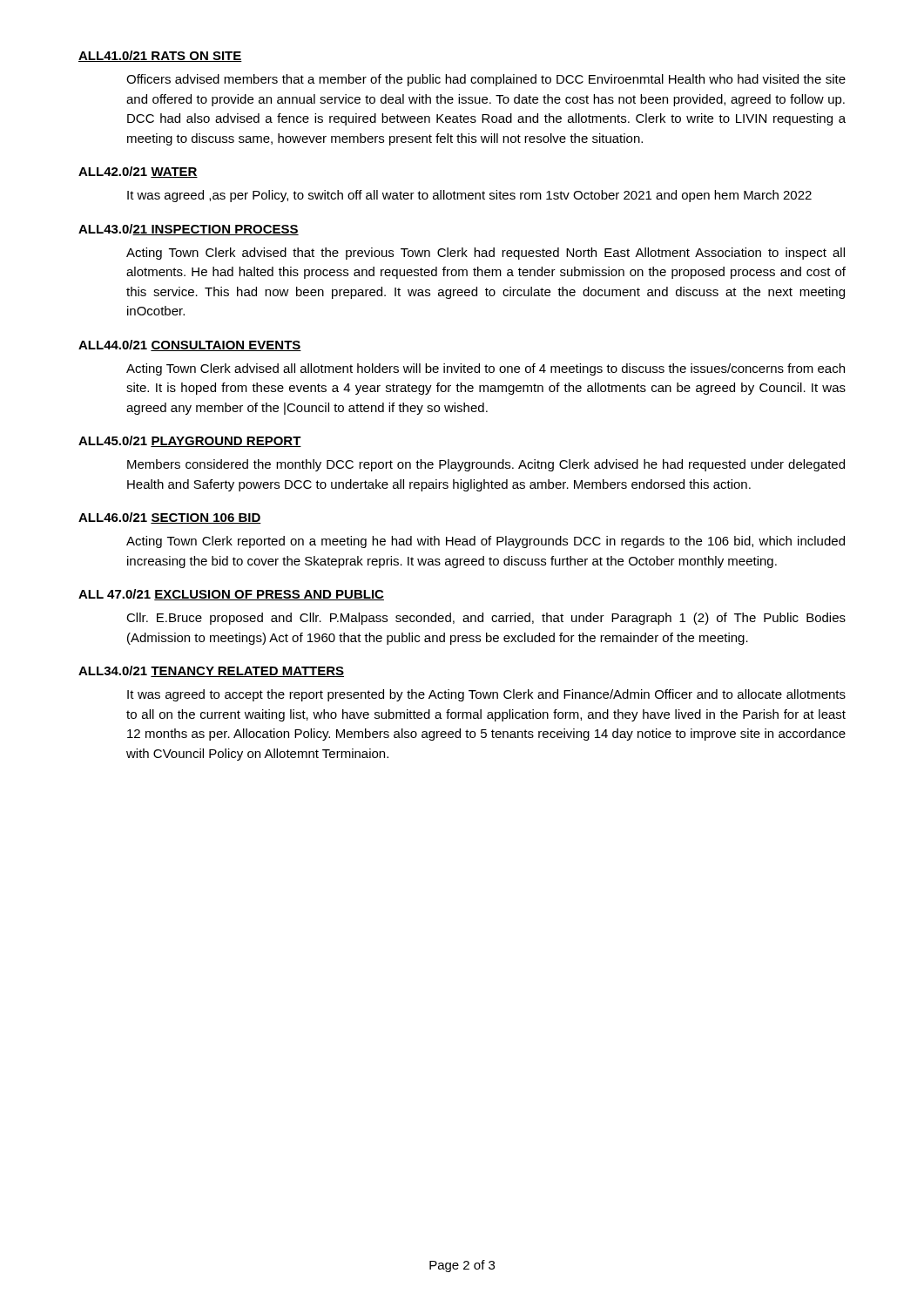Screen dimensions: 1307x924
Task: Click on the text block containing "Members considered the monthly DCC report"
Action: coord(486,474)
